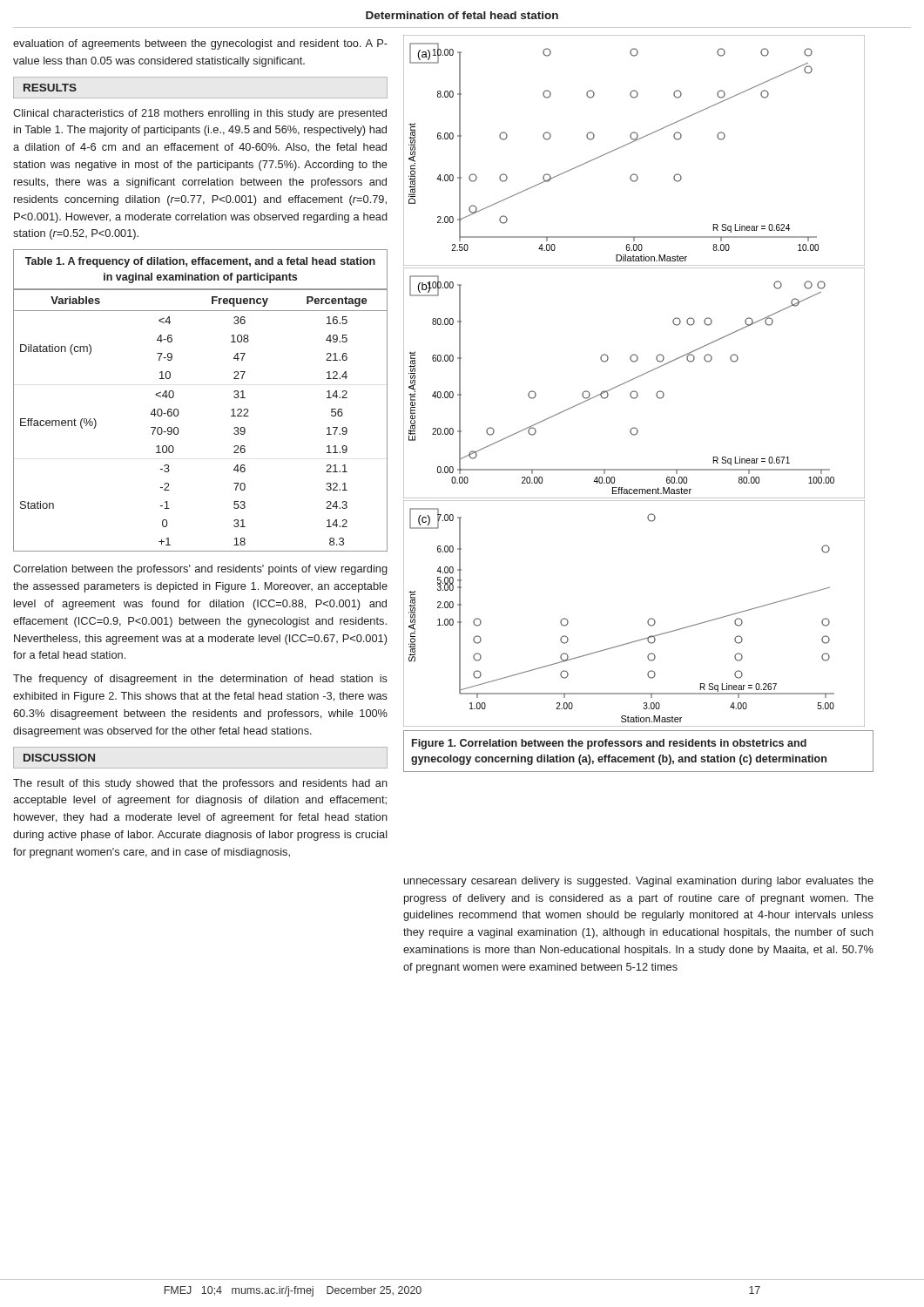
Task: Find the region starting "Clinical characteristics of 218 mothers enrolling"
Action: (x=200, y=173)
